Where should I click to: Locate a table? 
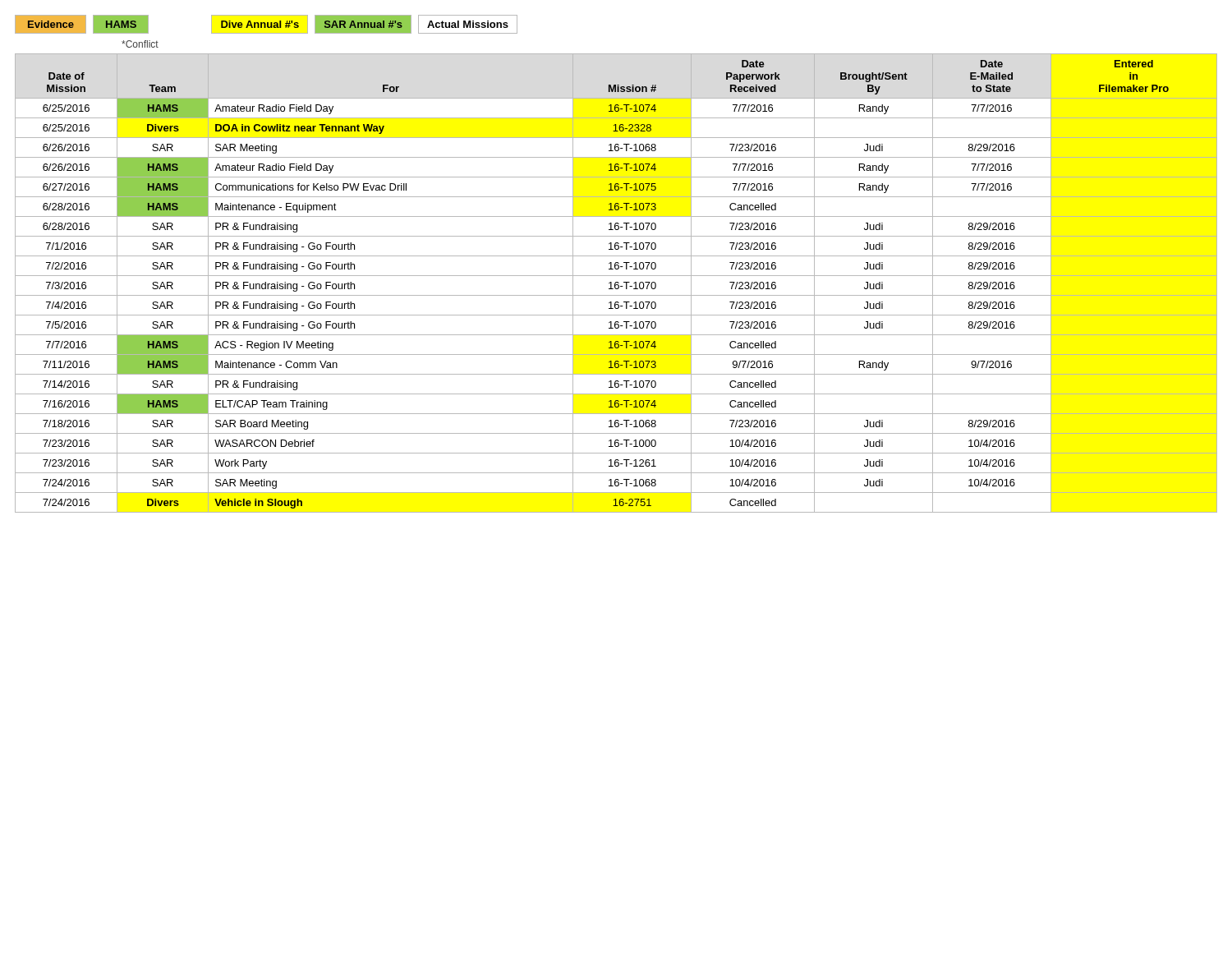point(616,283)
